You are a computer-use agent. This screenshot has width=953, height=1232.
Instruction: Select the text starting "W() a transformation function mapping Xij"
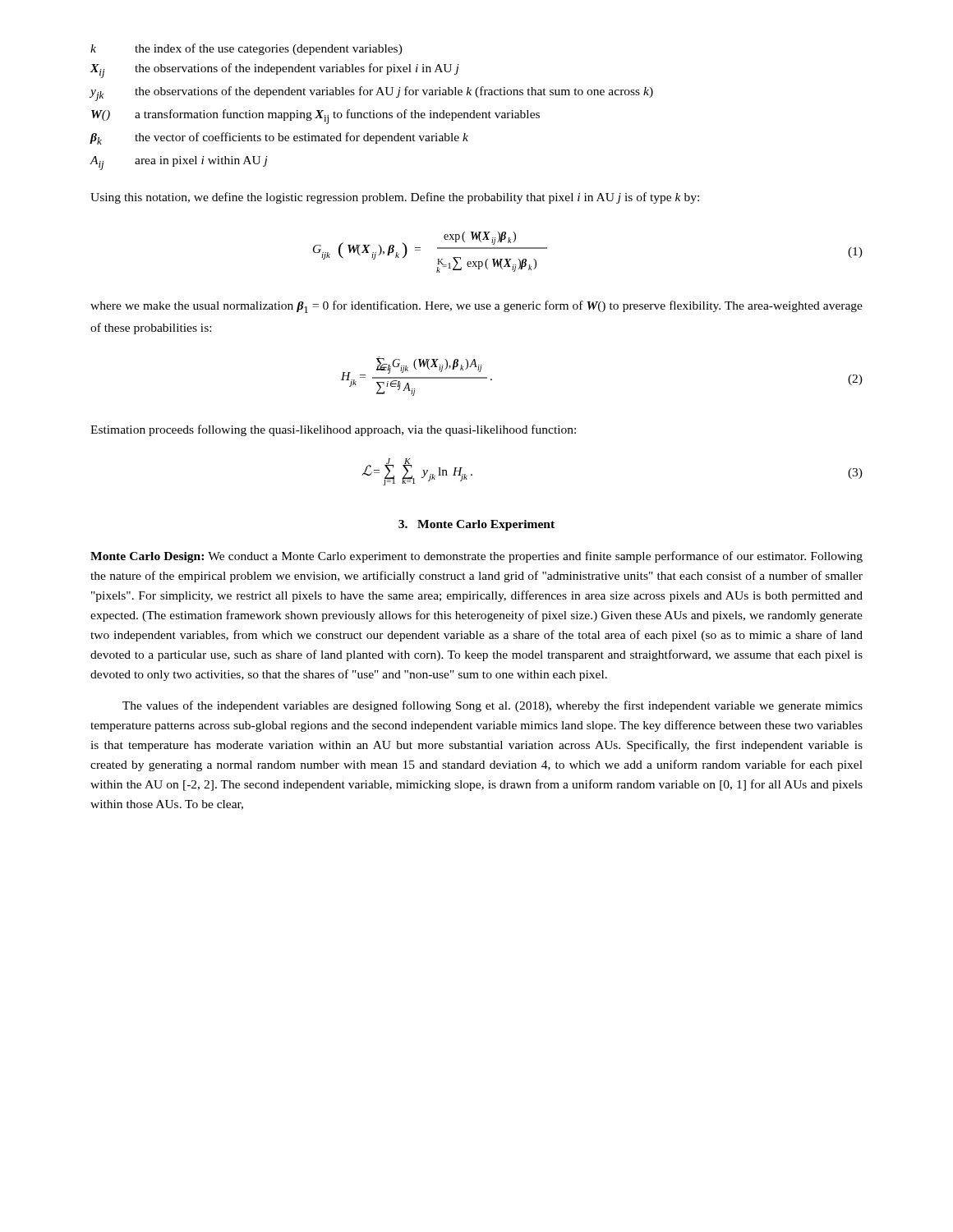(476, 116)
